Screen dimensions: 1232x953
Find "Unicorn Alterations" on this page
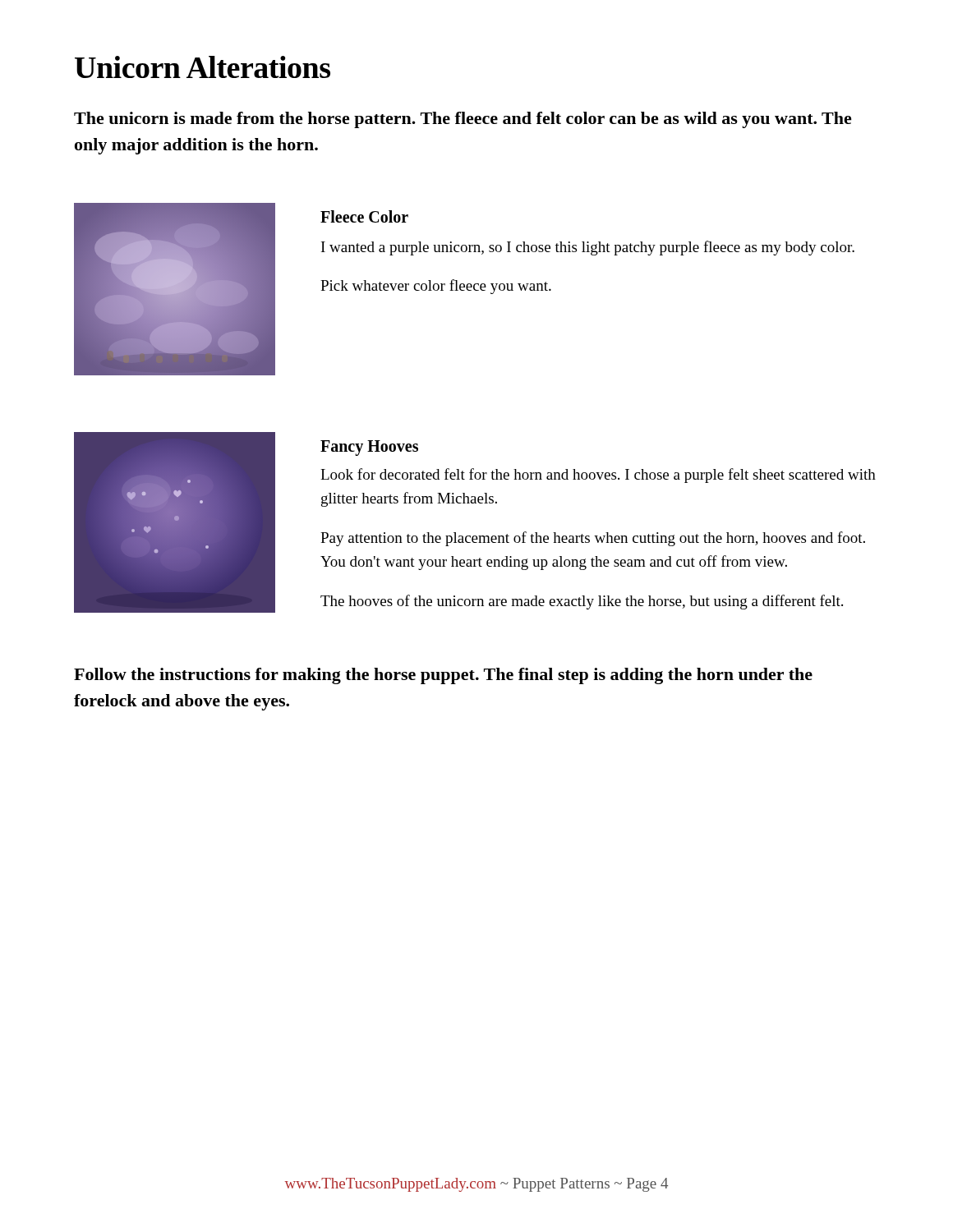pyautogui.click(x=203, y=67)
